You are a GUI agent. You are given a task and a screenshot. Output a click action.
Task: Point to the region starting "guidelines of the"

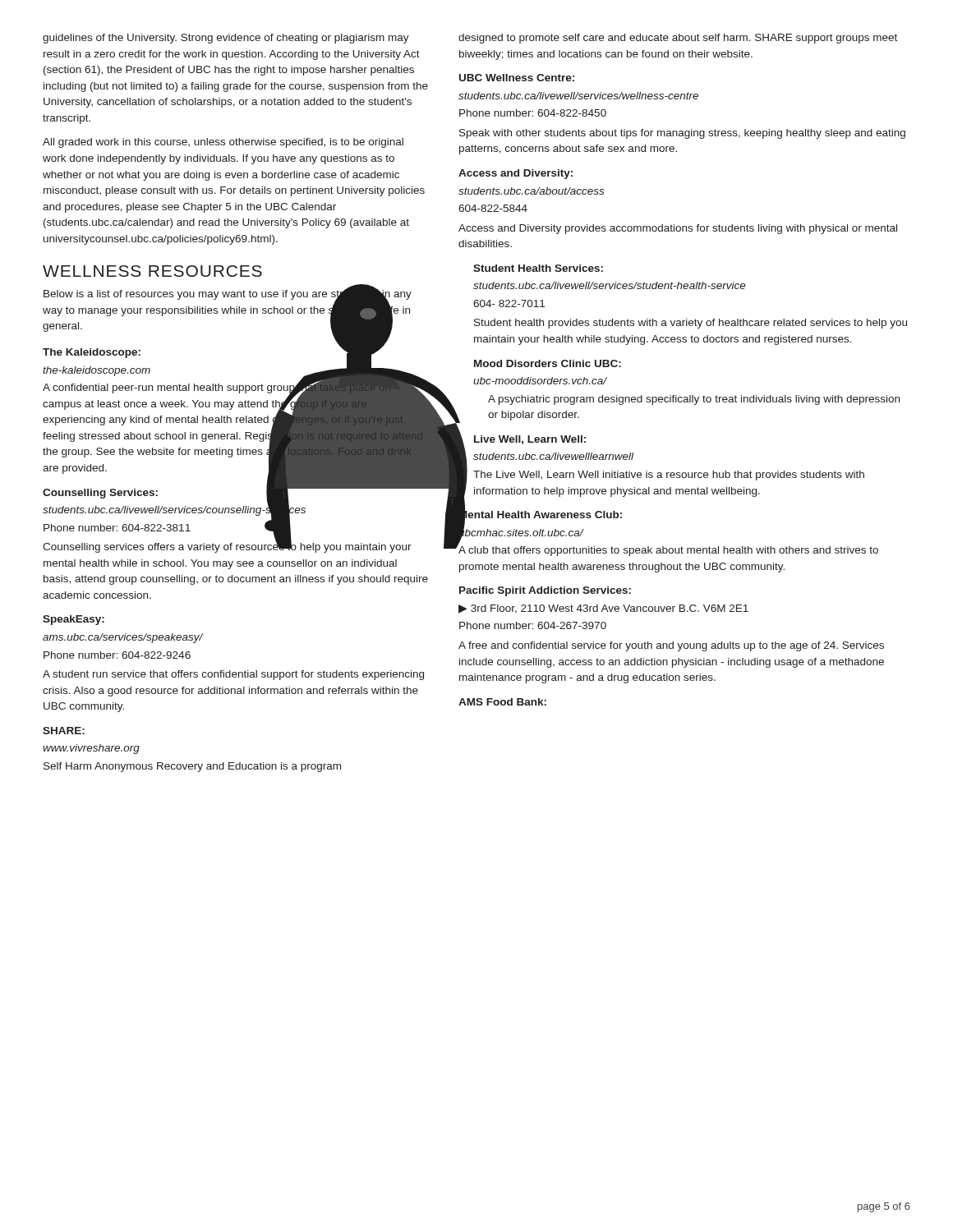click(236, 78)
